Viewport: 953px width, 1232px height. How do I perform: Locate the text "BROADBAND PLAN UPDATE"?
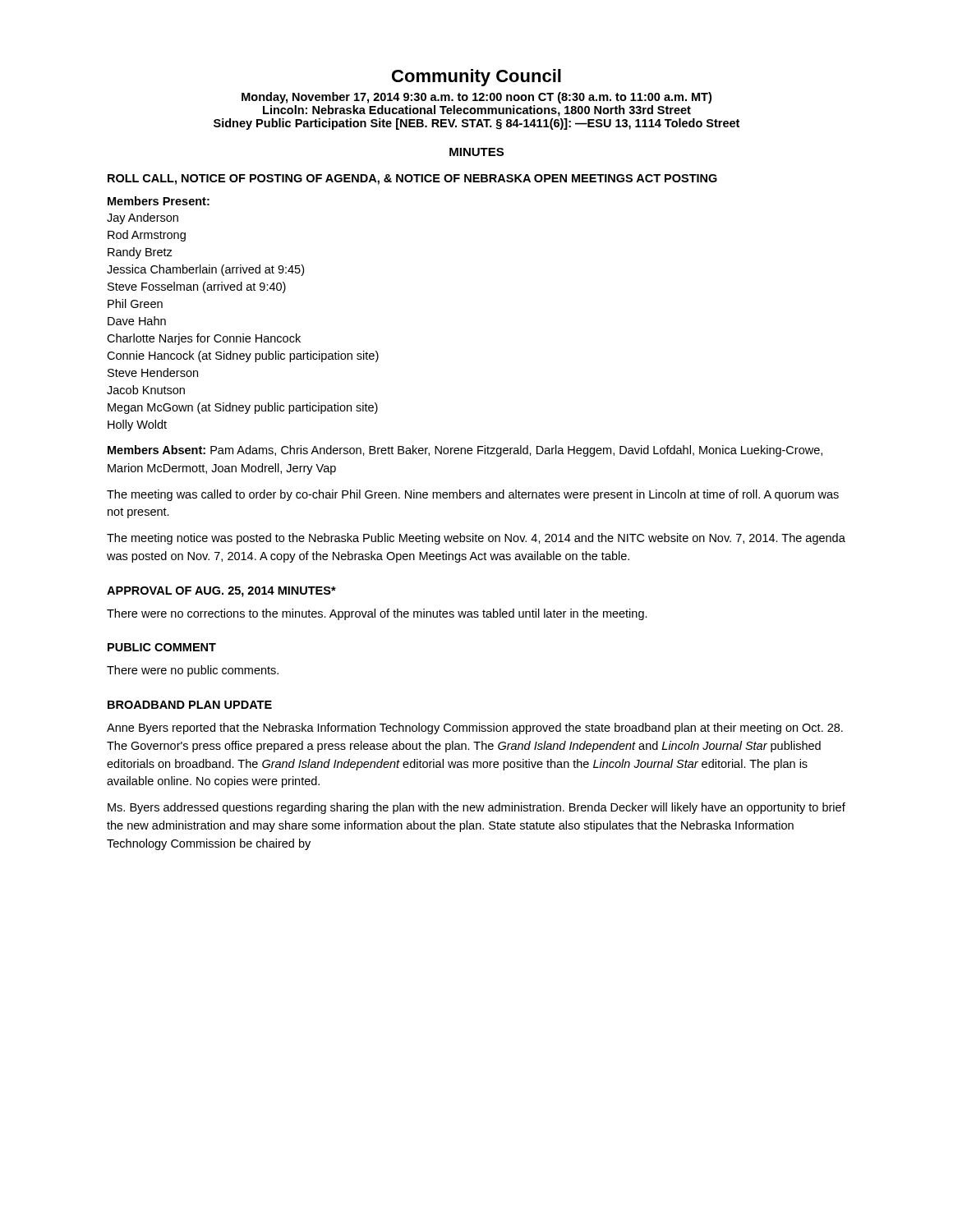pyautogui.click(x=189, y=705)
